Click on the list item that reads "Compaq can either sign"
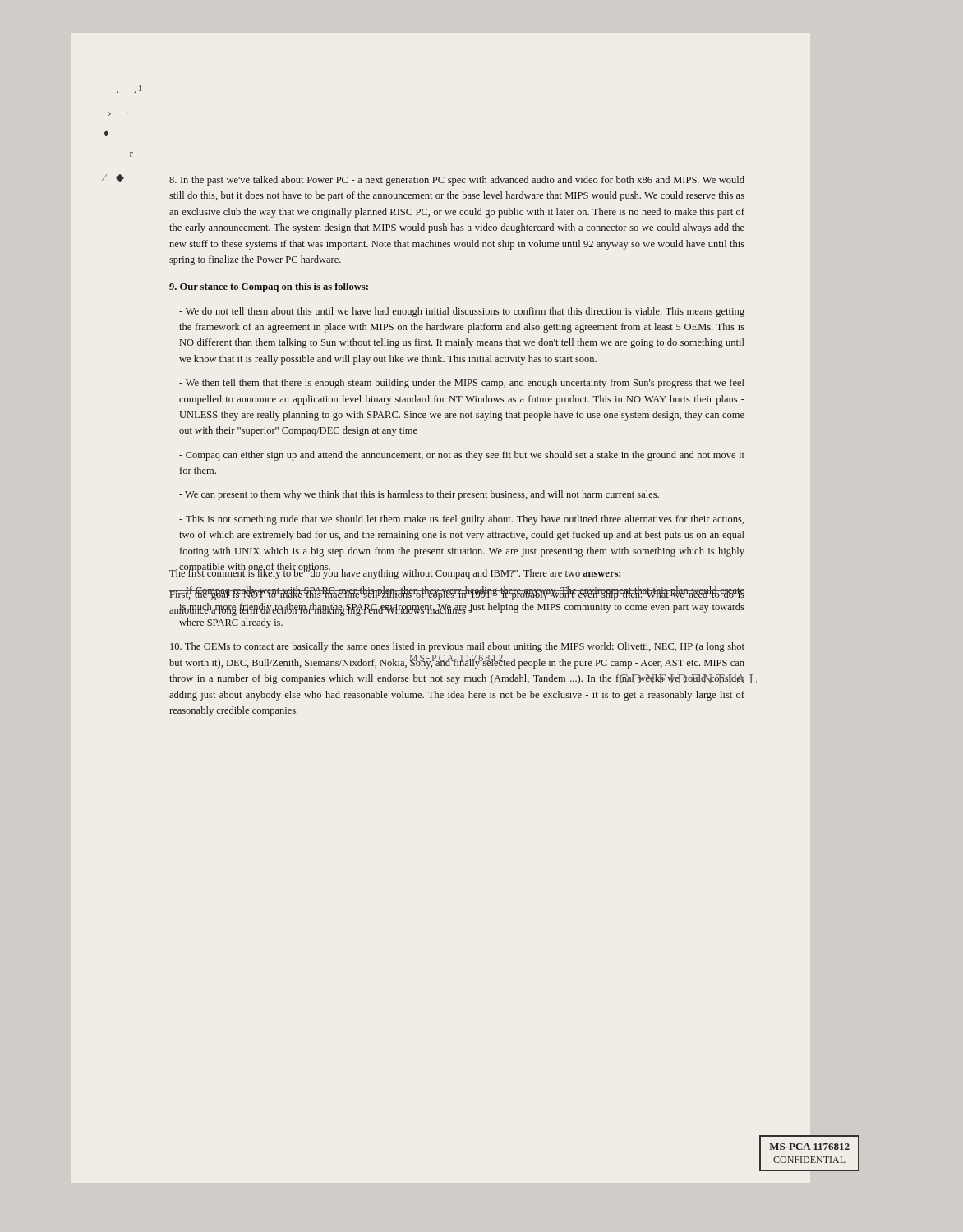This screenshot has height=1232, width=963. pyautogui.click(x=462, y=463)
